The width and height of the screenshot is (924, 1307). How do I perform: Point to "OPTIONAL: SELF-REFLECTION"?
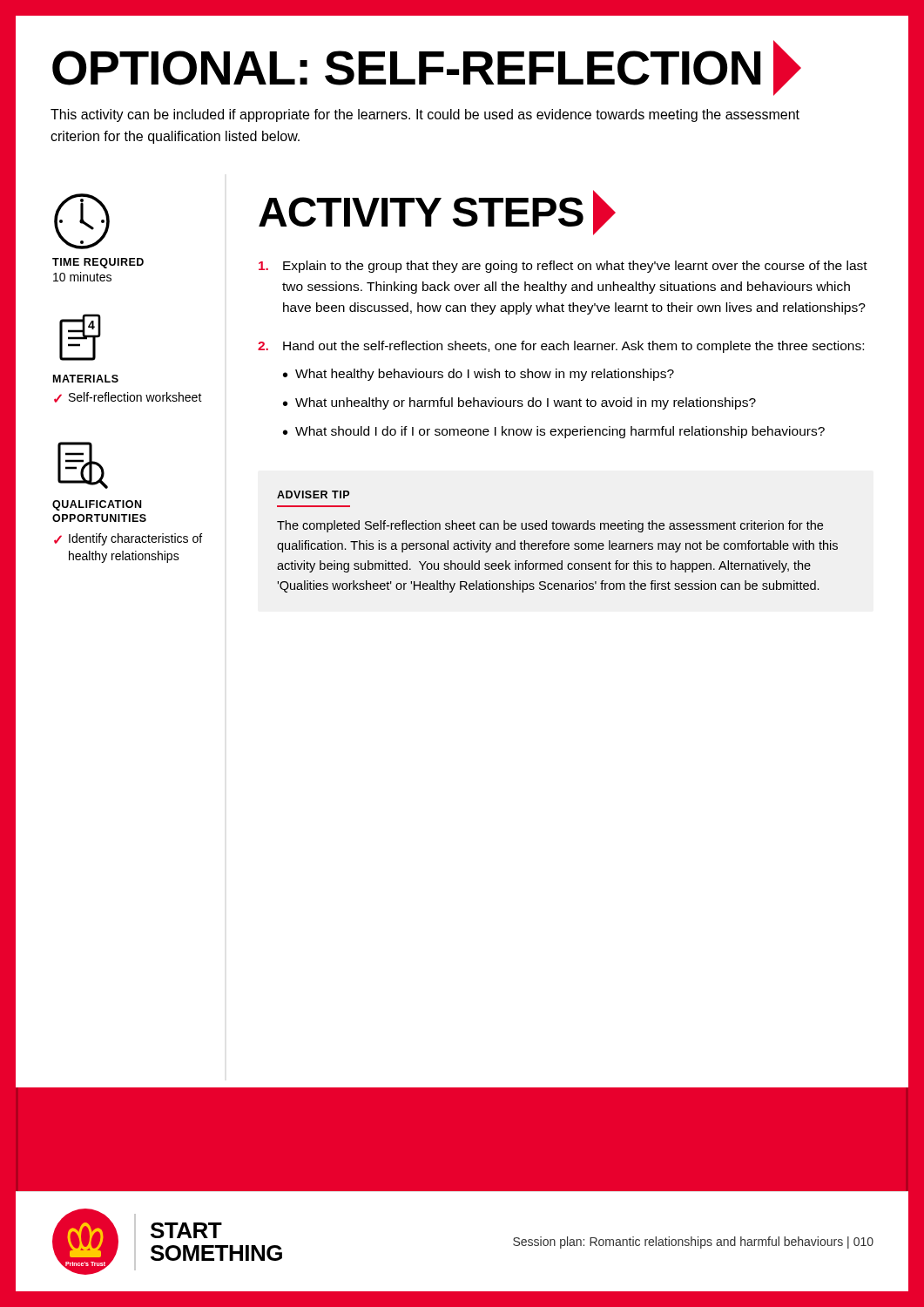(x=426, y=68)
